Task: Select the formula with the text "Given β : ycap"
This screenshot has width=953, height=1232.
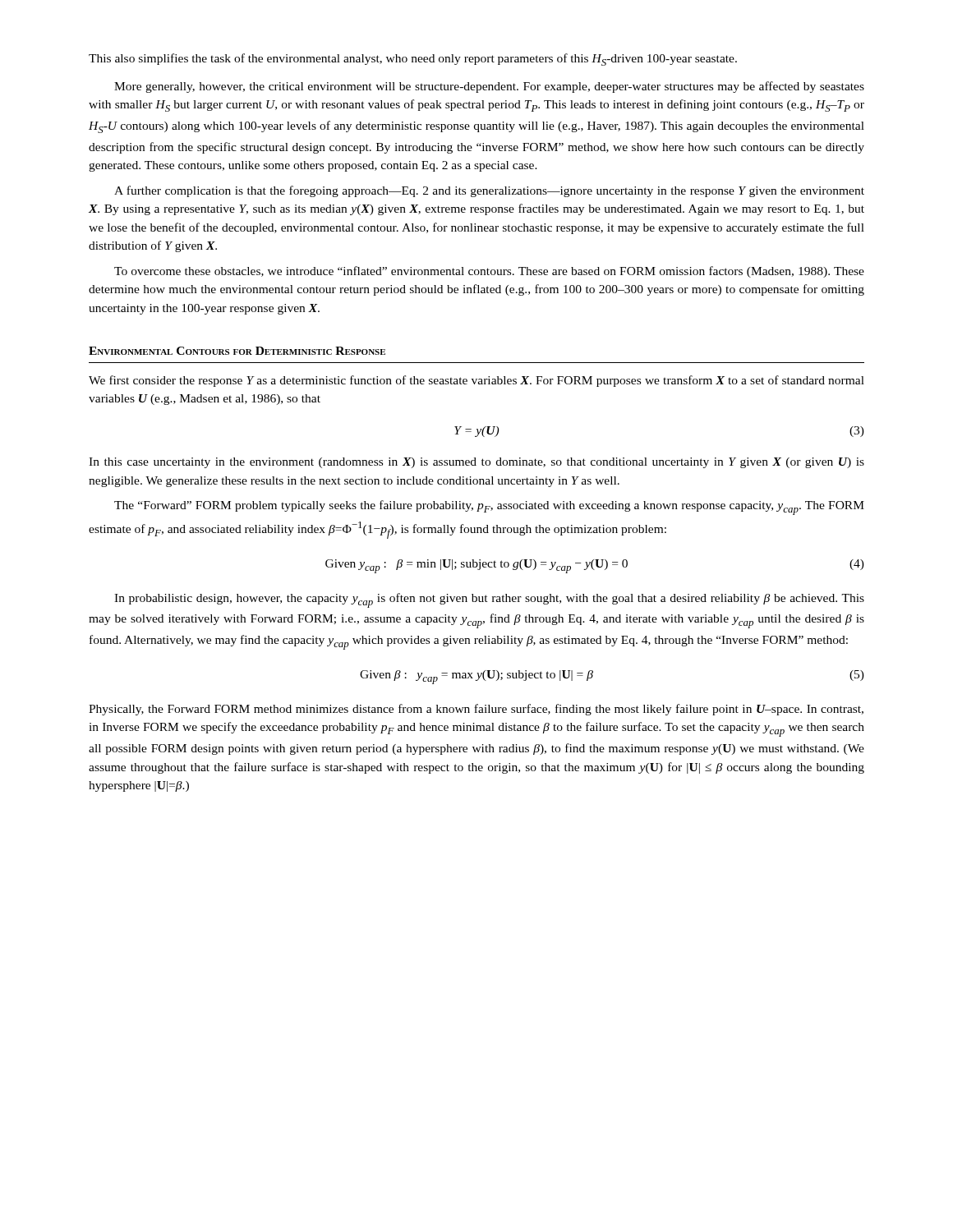Action: tap(483, 677)
